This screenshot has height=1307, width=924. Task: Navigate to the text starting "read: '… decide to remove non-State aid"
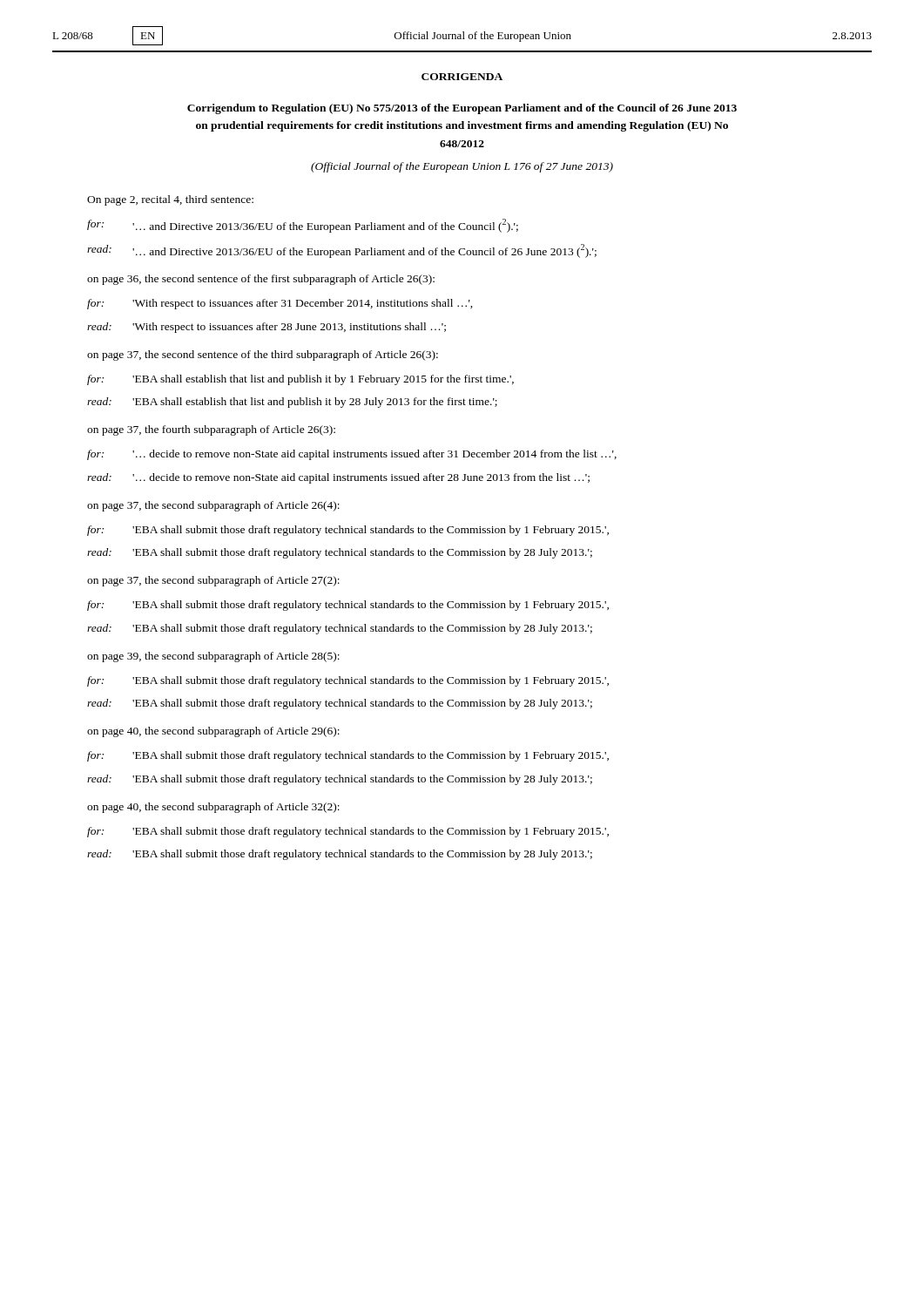[462, 477]
